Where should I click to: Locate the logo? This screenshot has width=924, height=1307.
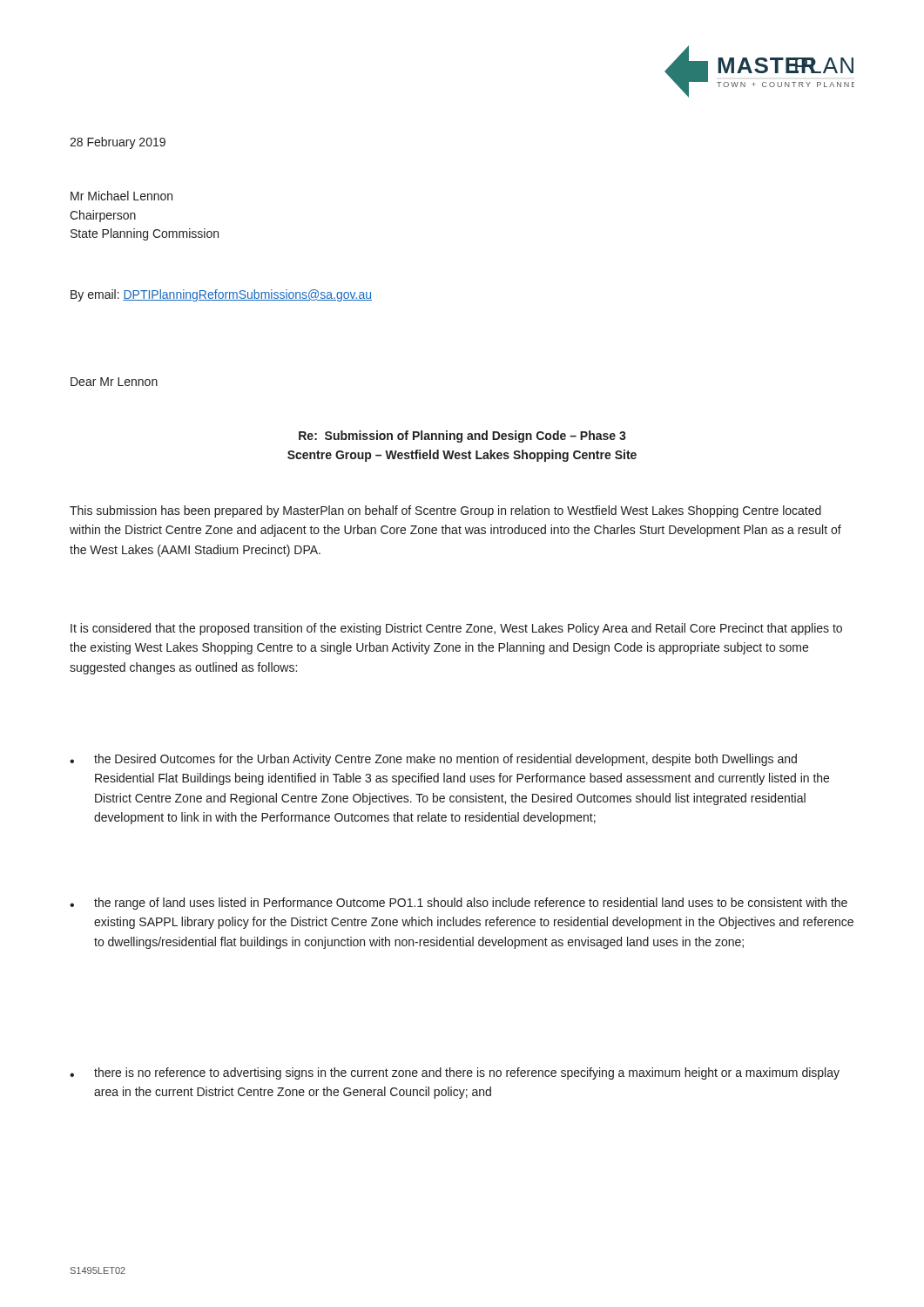[759, 71]
